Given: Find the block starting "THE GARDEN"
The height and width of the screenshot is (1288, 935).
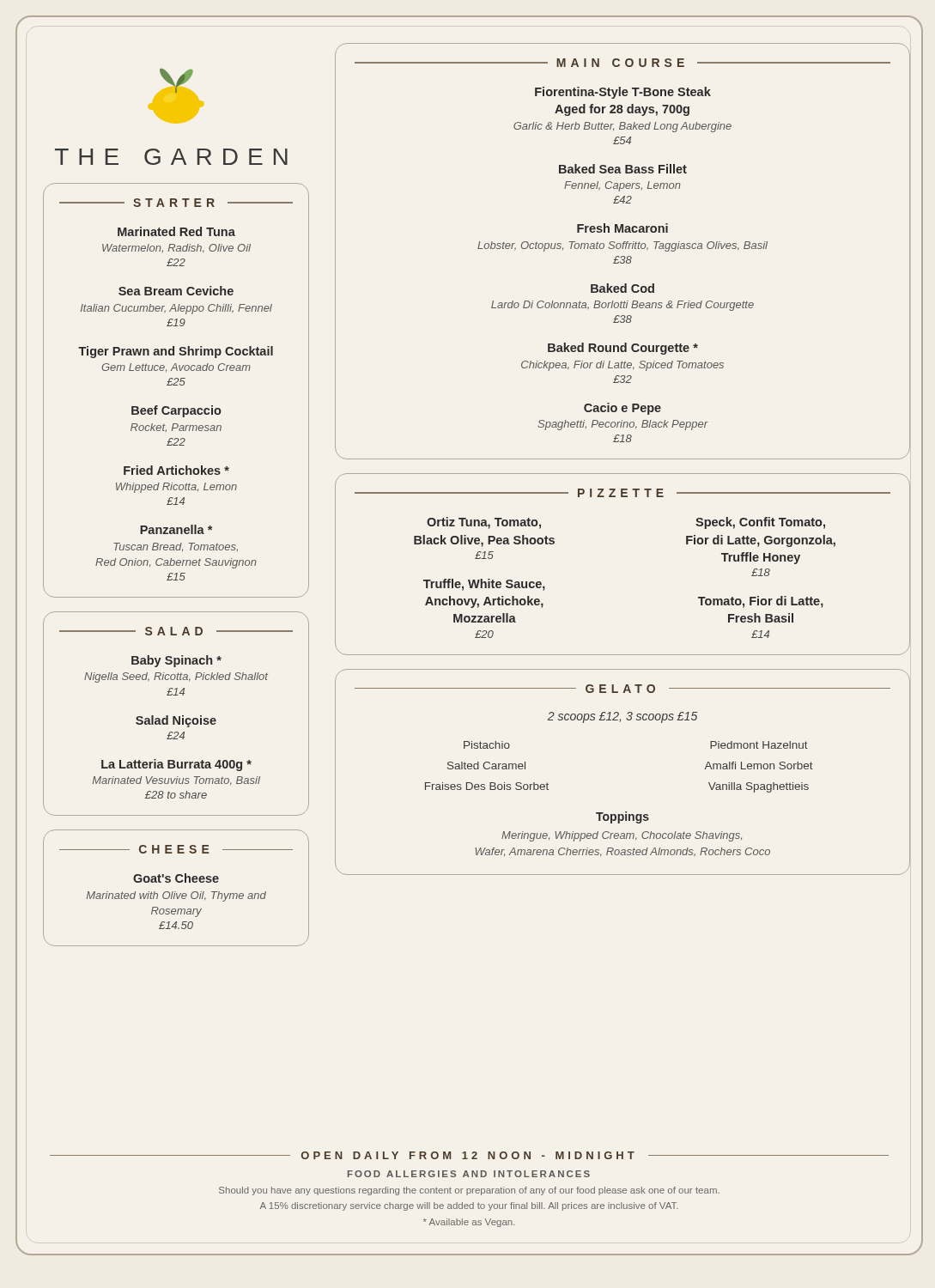Looking at the screenshot, I should (x=176, y=157).
